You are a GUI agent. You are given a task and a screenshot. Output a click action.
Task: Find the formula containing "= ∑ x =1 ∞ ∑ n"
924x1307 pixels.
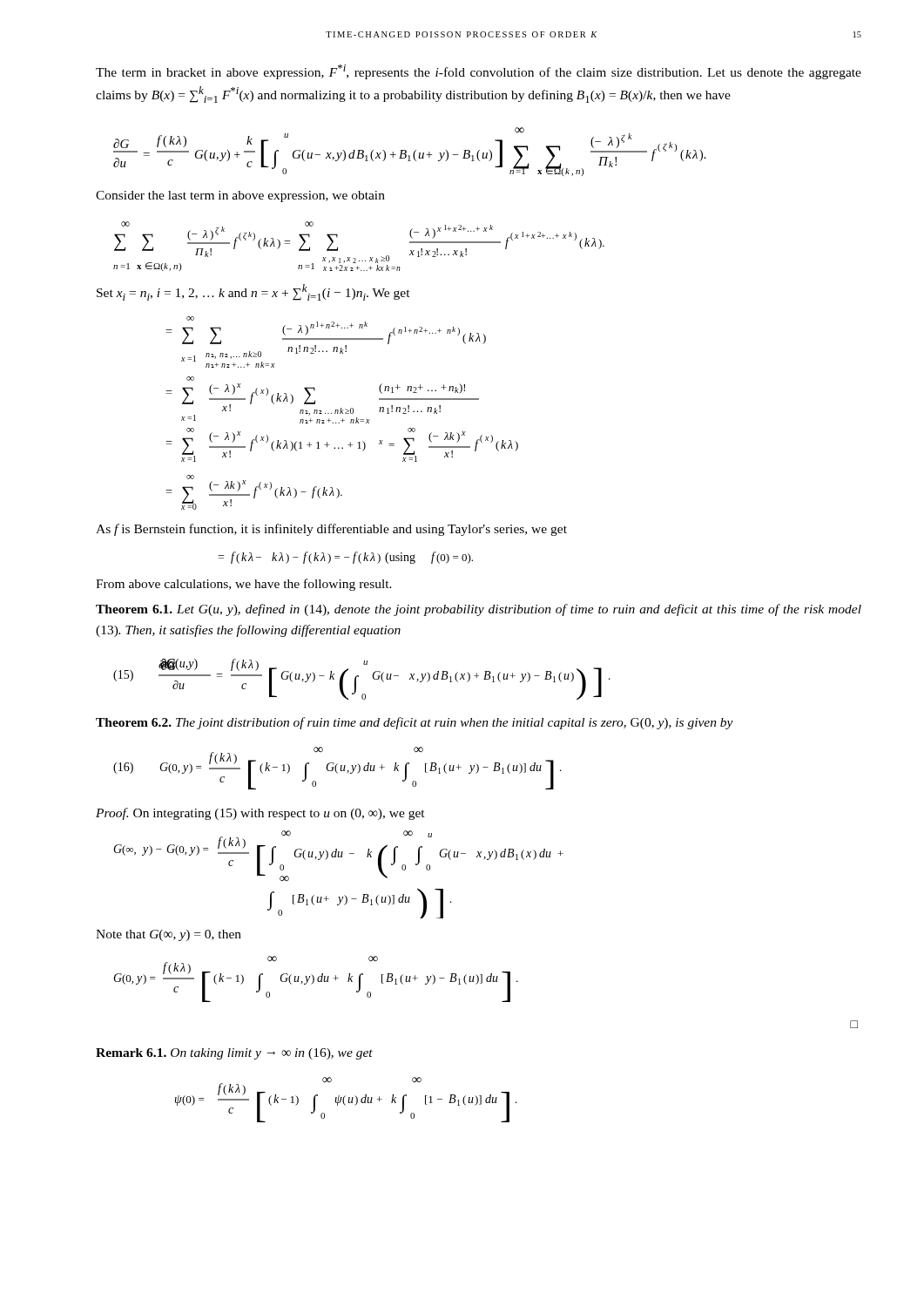click(326, 342)
